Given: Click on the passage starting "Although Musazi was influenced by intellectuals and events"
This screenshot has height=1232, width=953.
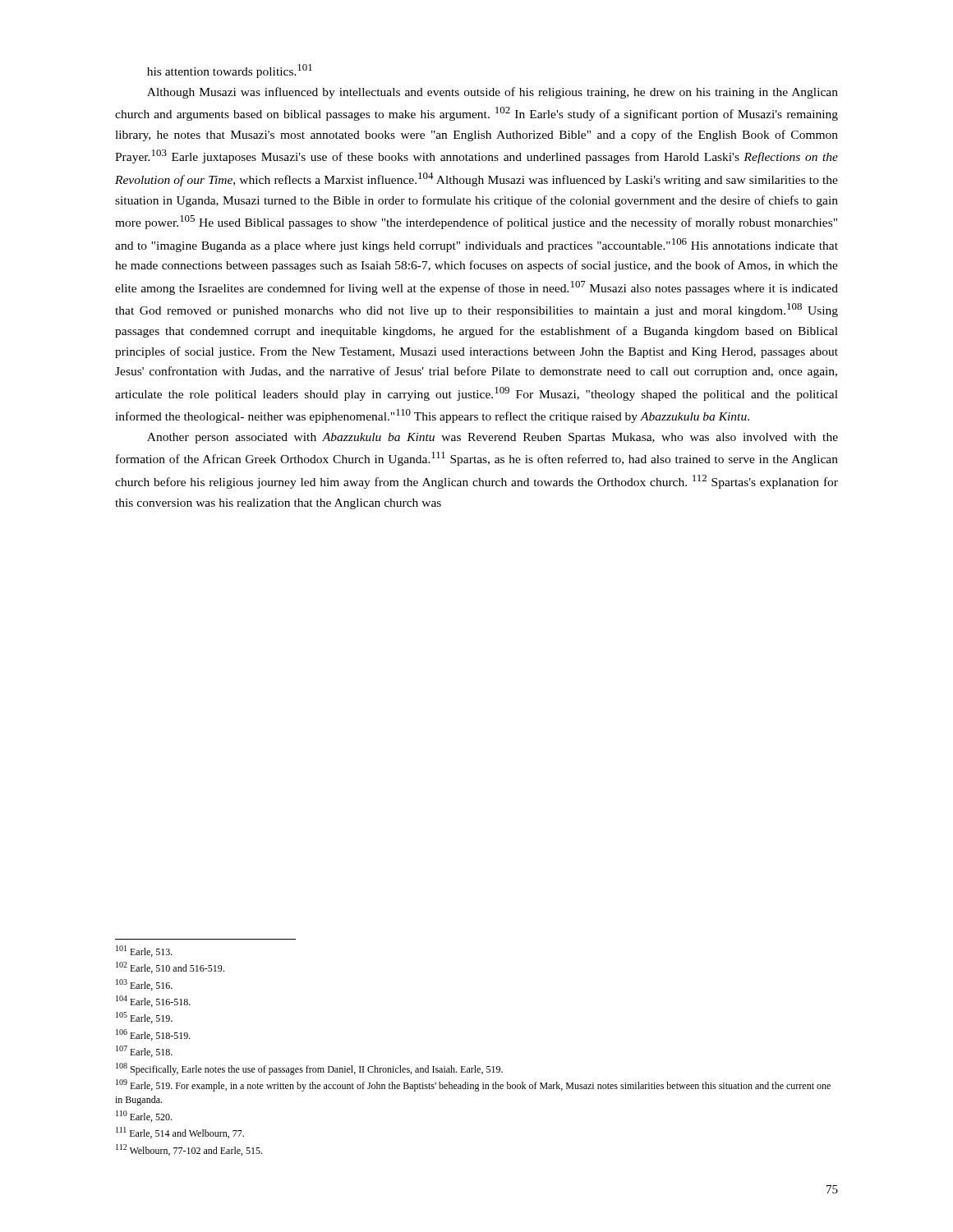Looking at the screenshot, I should (476, 254).
